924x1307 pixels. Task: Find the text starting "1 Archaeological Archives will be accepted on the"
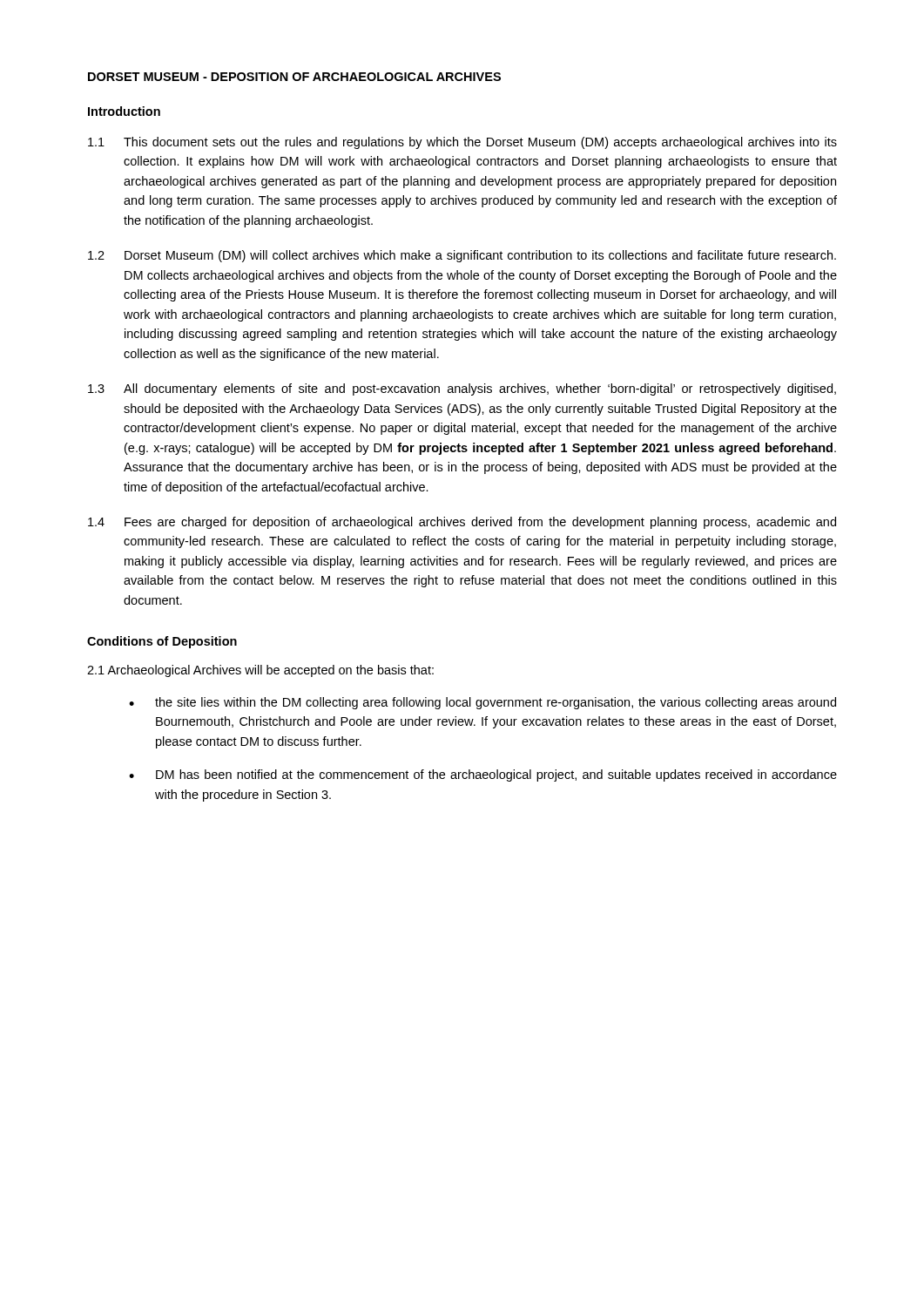point(261,670)
